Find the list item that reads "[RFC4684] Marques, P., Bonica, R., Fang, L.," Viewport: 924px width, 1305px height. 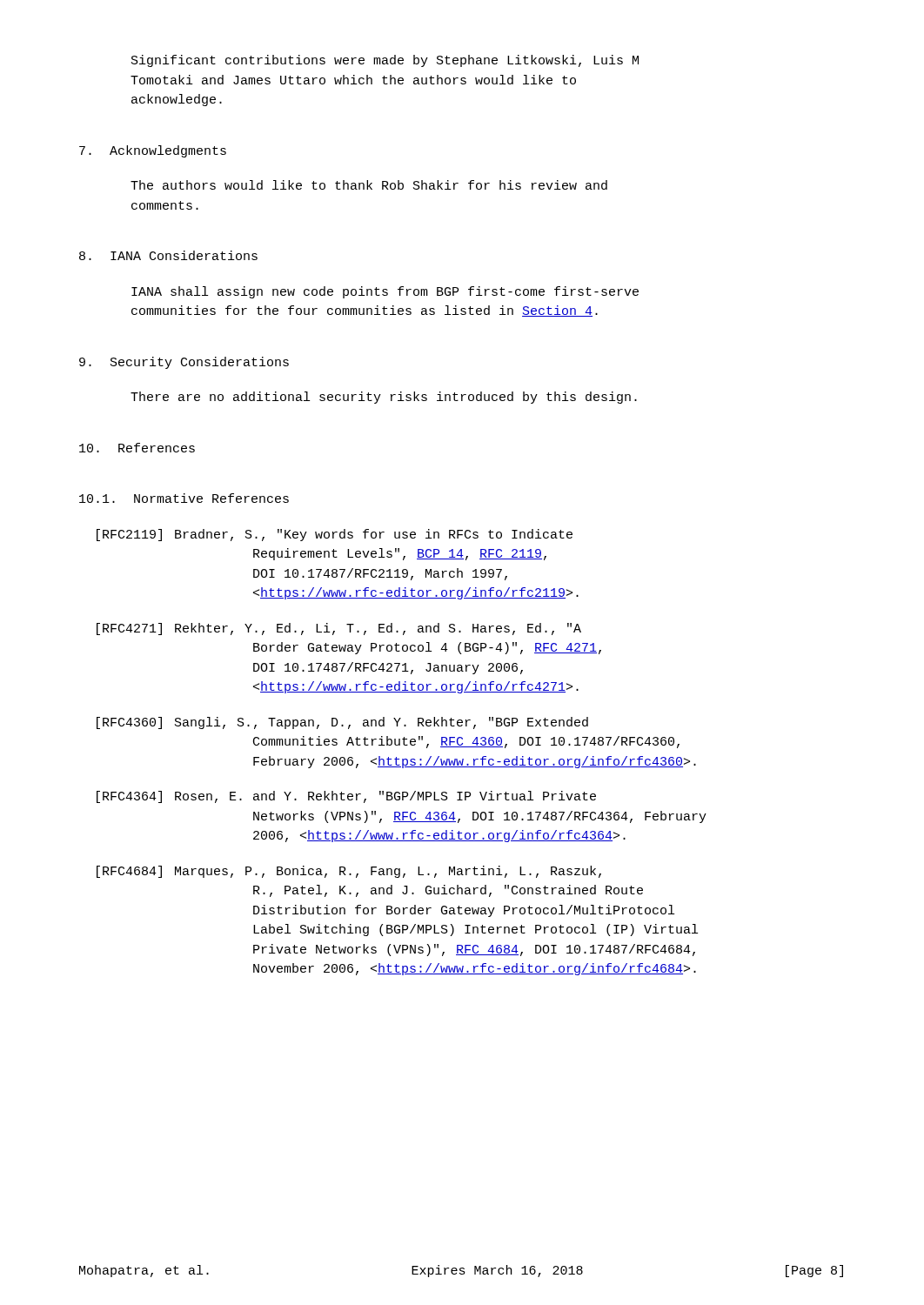pos(462,921)
